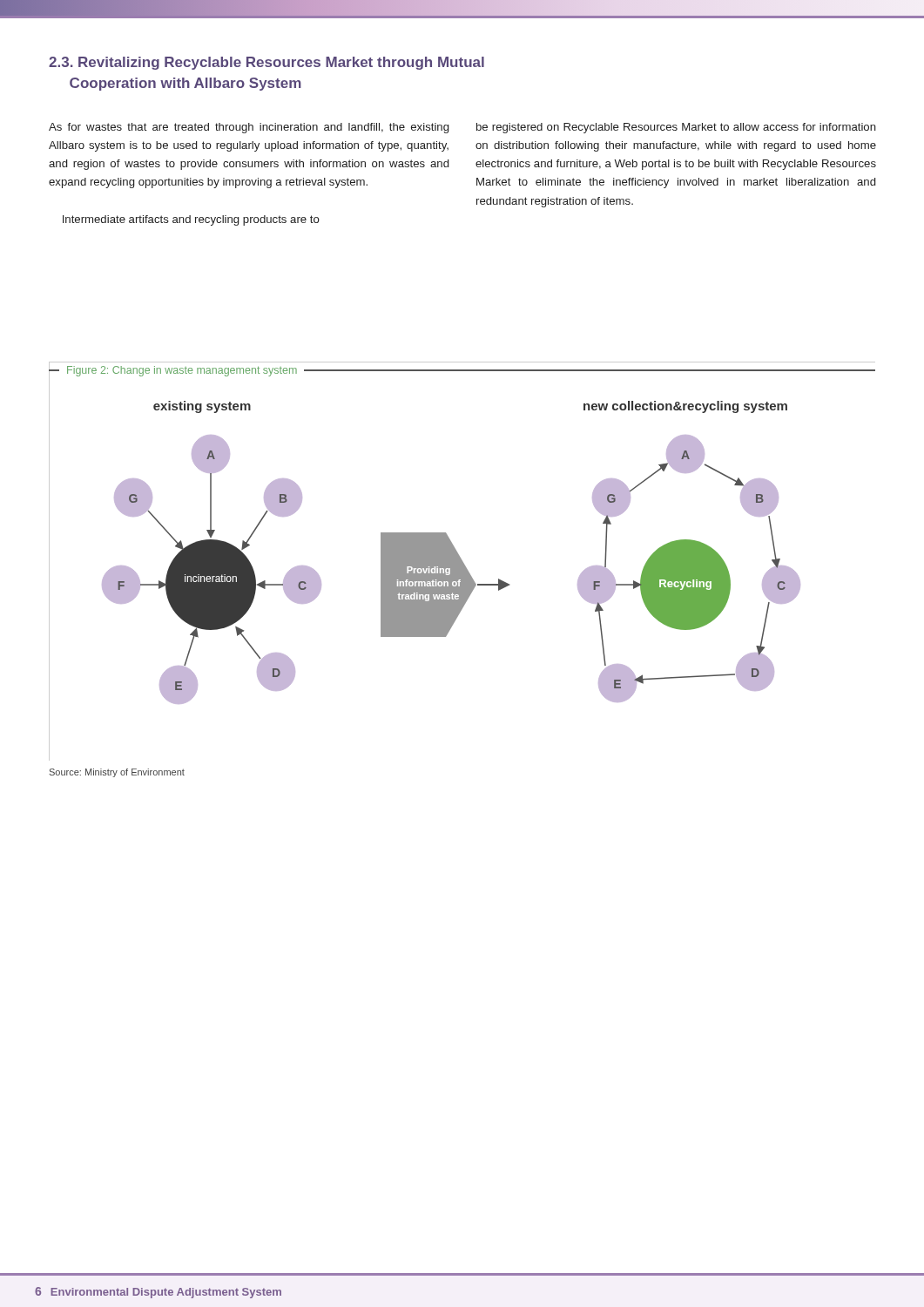
Task: Navigate to the block starting "Figure 2: Change in waste management system"
Action: (182, 370)
